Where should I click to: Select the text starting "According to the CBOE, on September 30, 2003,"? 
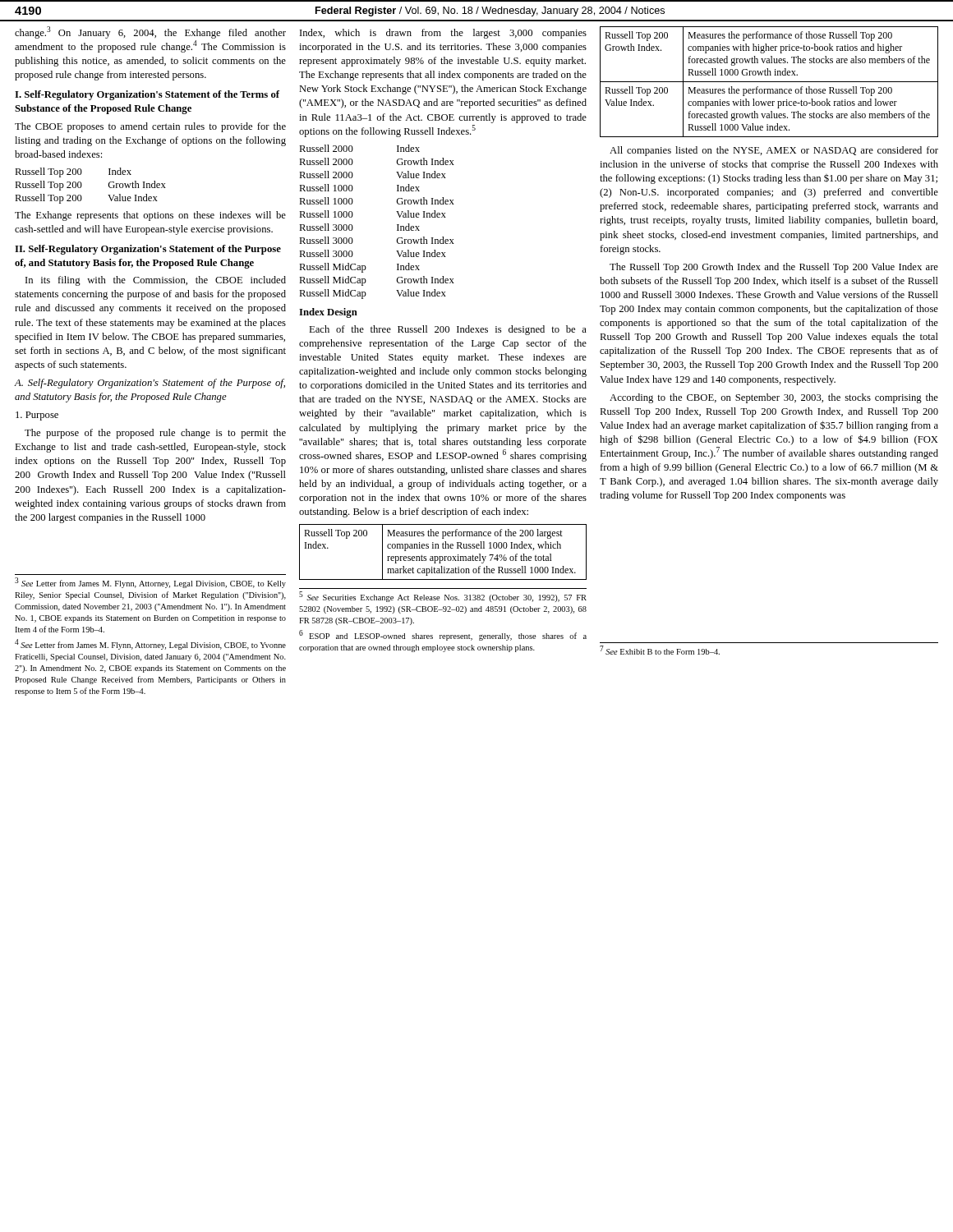[769, 447]
